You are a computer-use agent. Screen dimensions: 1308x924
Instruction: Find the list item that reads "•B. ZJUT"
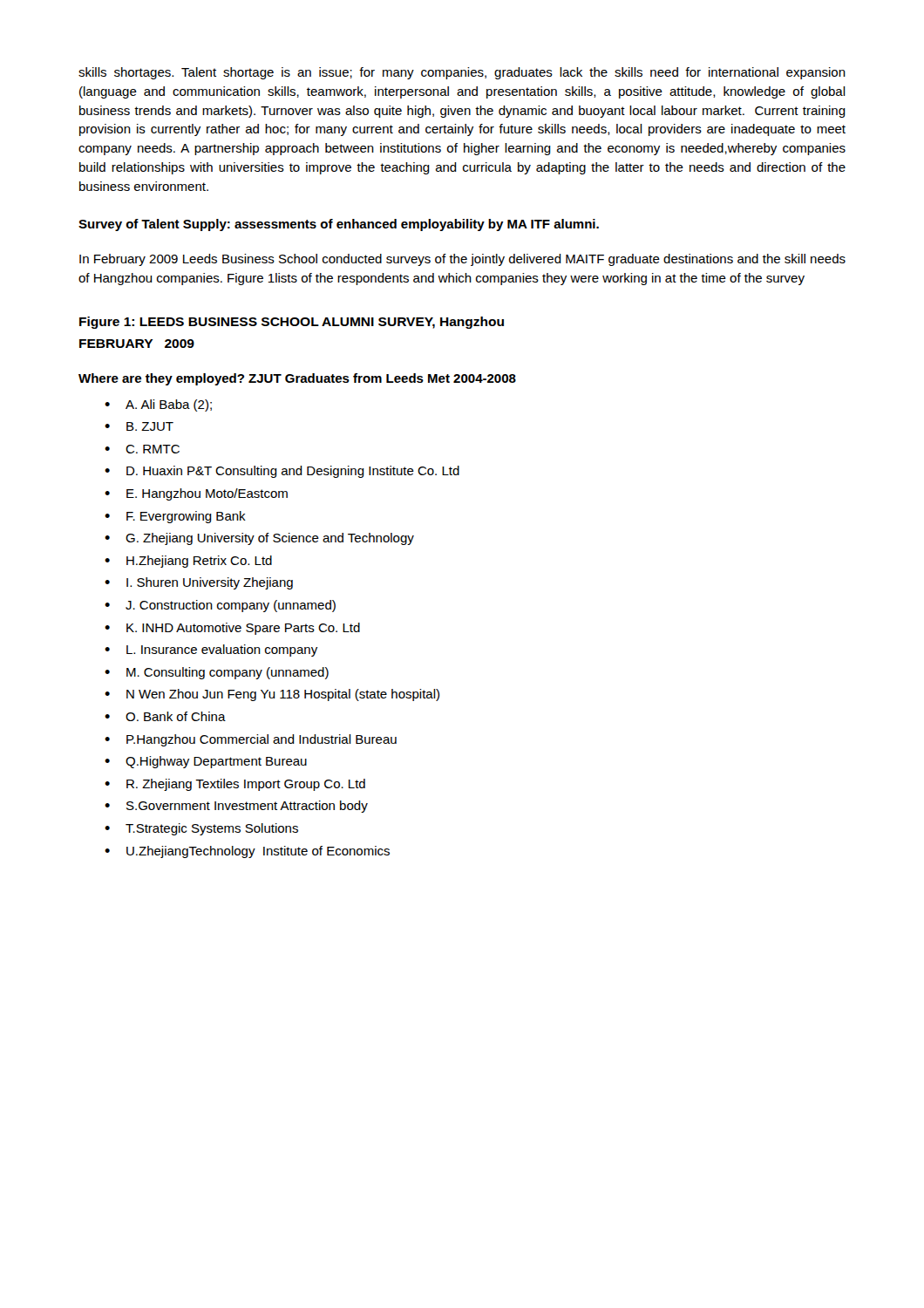pyautogui.click(x=154, y=426)
